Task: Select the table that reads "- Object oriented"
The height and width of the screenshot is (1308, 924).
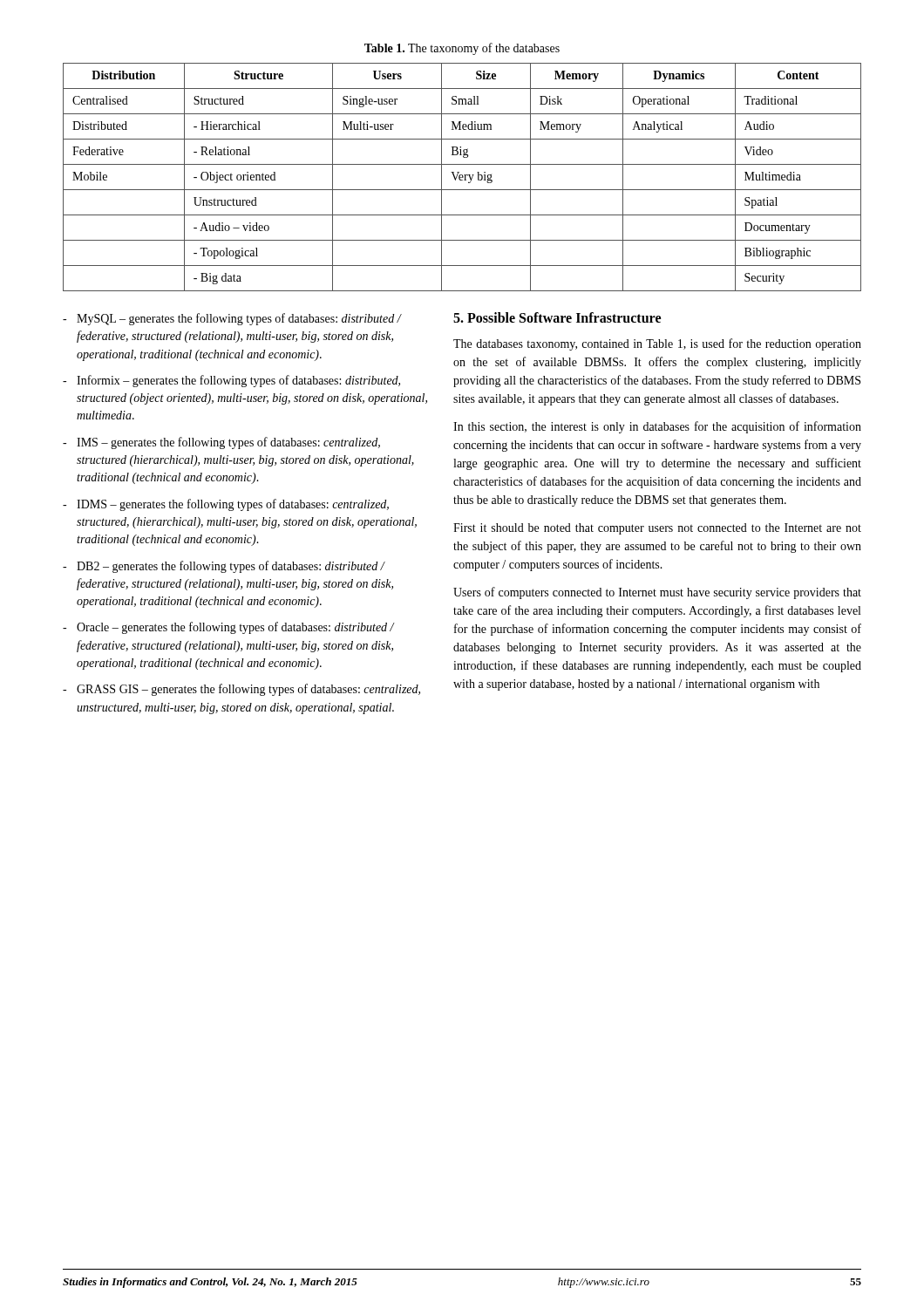Action: pyautogui.click(x=462, y=177)
